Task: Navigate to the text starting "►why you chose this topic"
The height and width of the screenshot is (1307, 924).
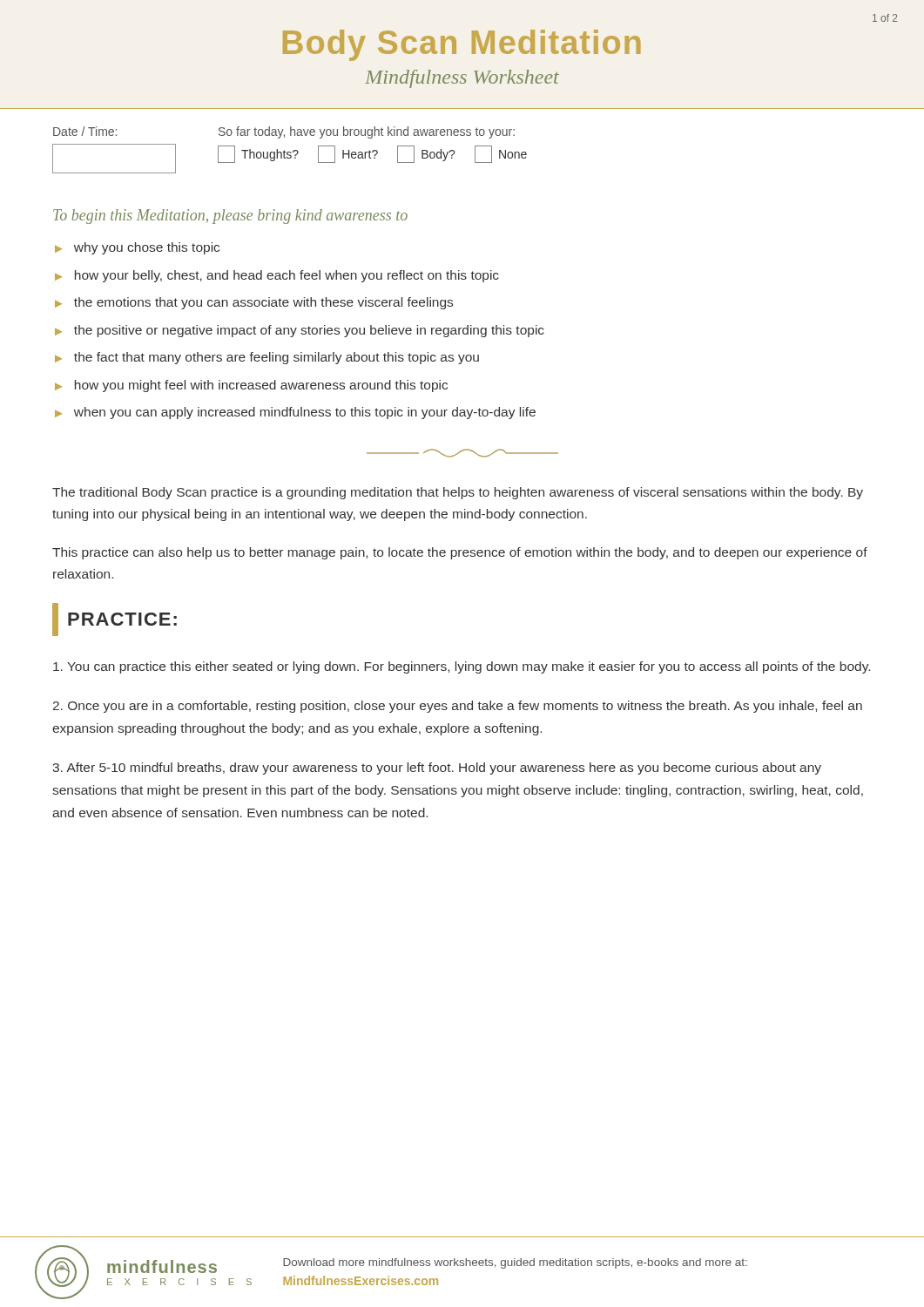Action: (x=136, y=248)
